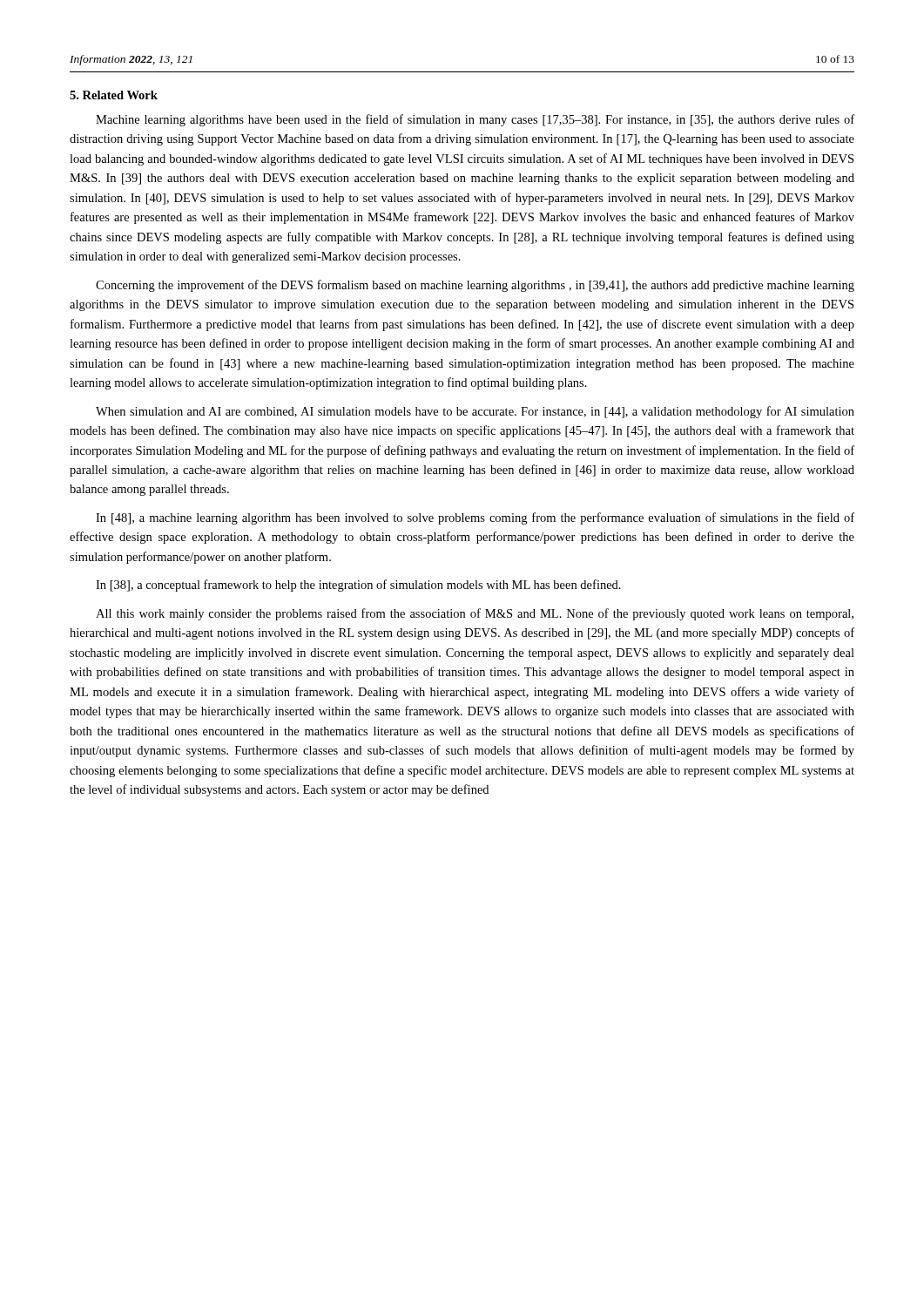The height and width of the screenshot is (1307, 924).
Task: Click on the text block containing "Concerning the improvement of the DEVS formalism"
Action: (462, 334)
